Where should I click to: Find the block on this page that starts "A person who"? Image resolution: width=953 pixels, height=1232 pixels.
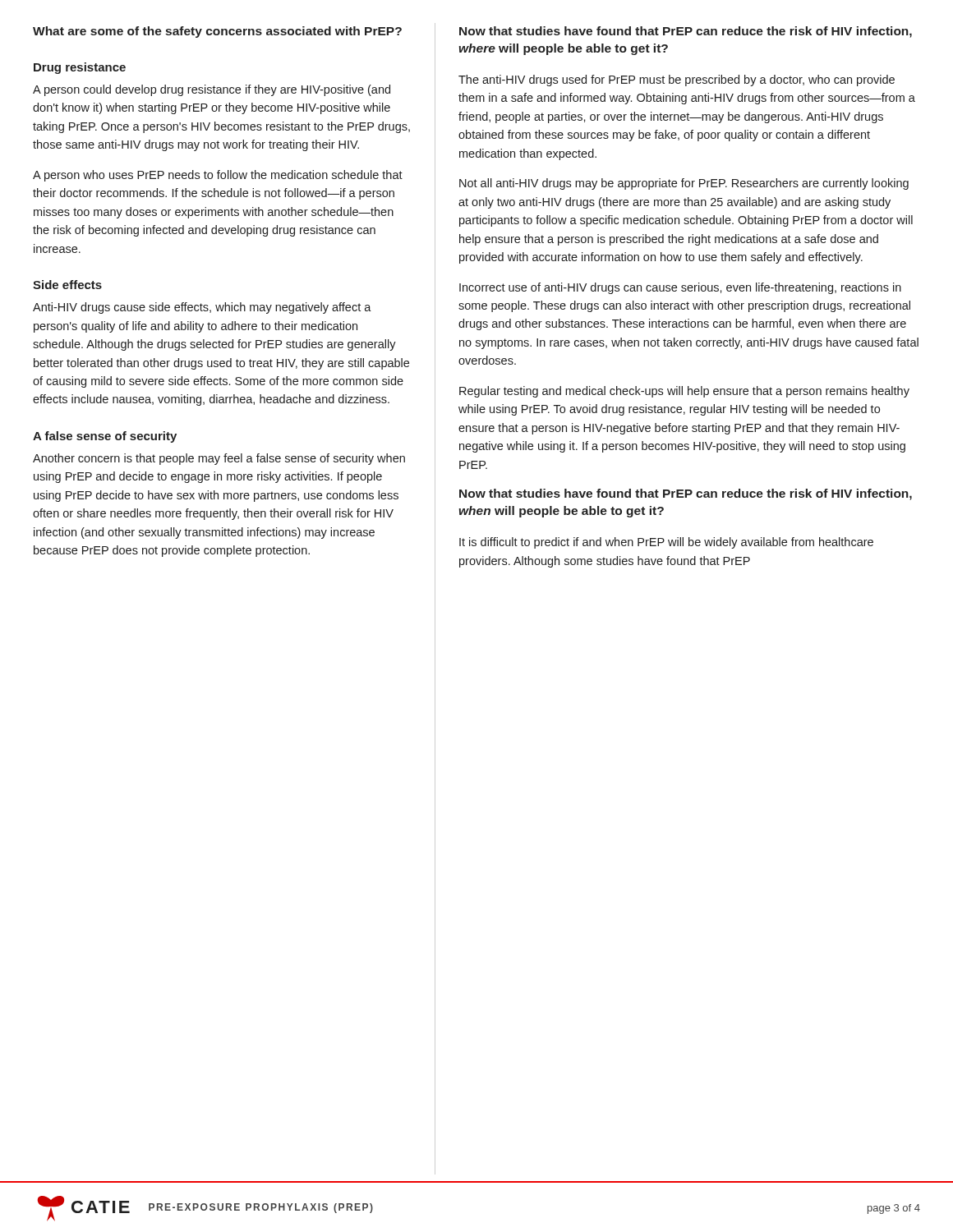coord(222,212)
